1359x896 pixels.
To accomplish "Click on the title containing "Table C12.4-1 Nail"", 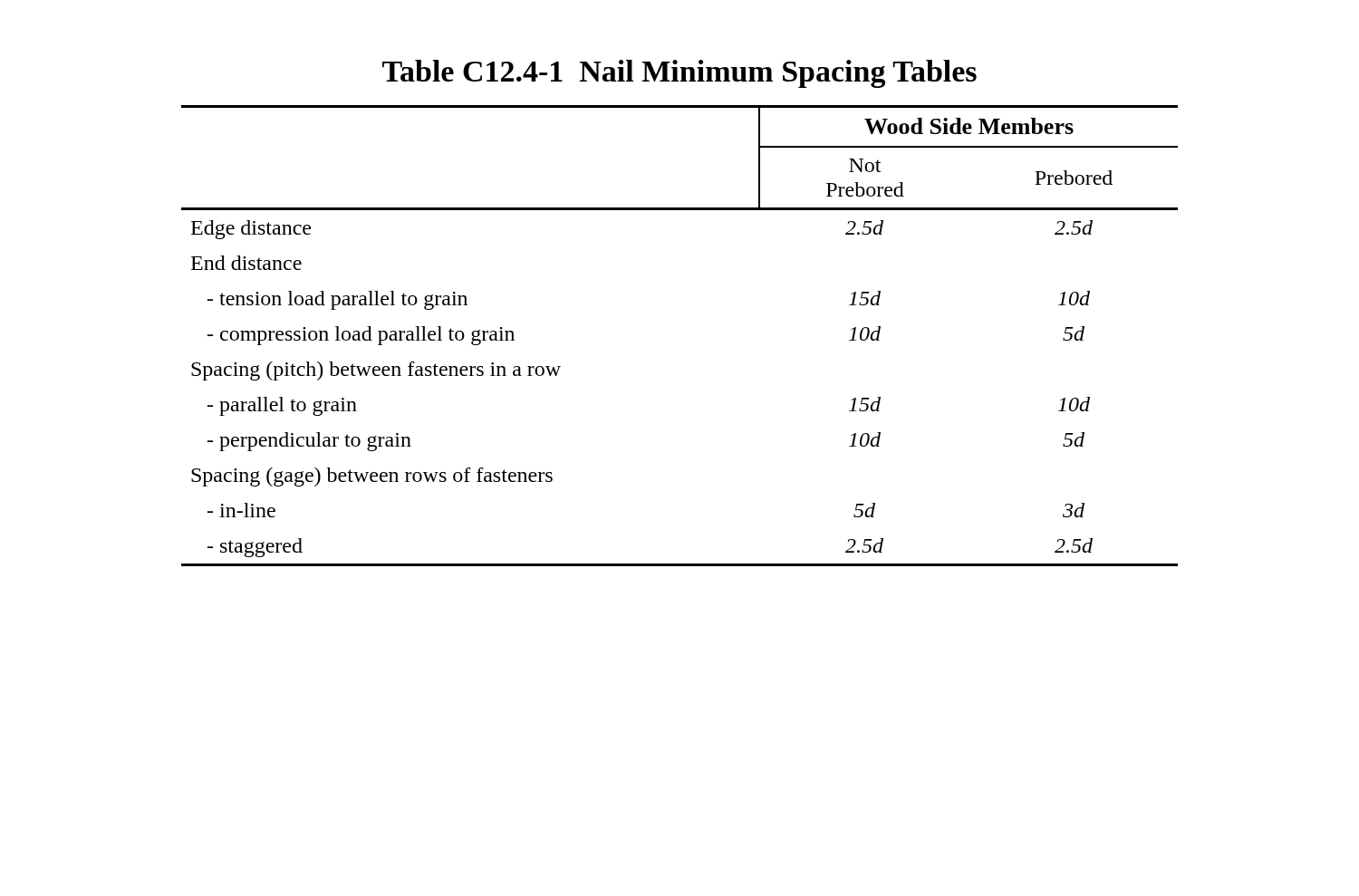I will [x=680, y=72].
